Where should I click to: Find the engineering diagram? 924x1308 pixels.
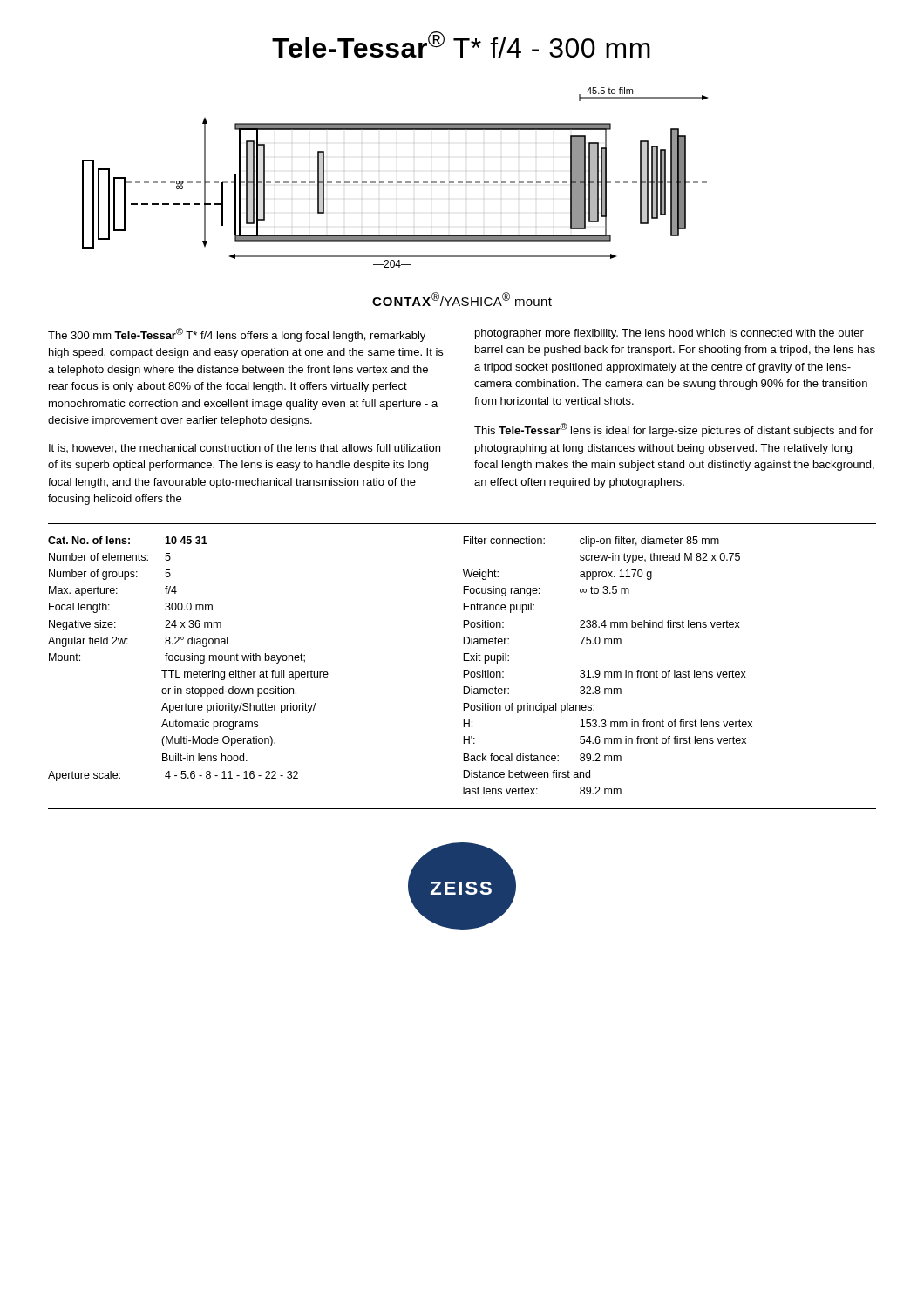(462, 182)
